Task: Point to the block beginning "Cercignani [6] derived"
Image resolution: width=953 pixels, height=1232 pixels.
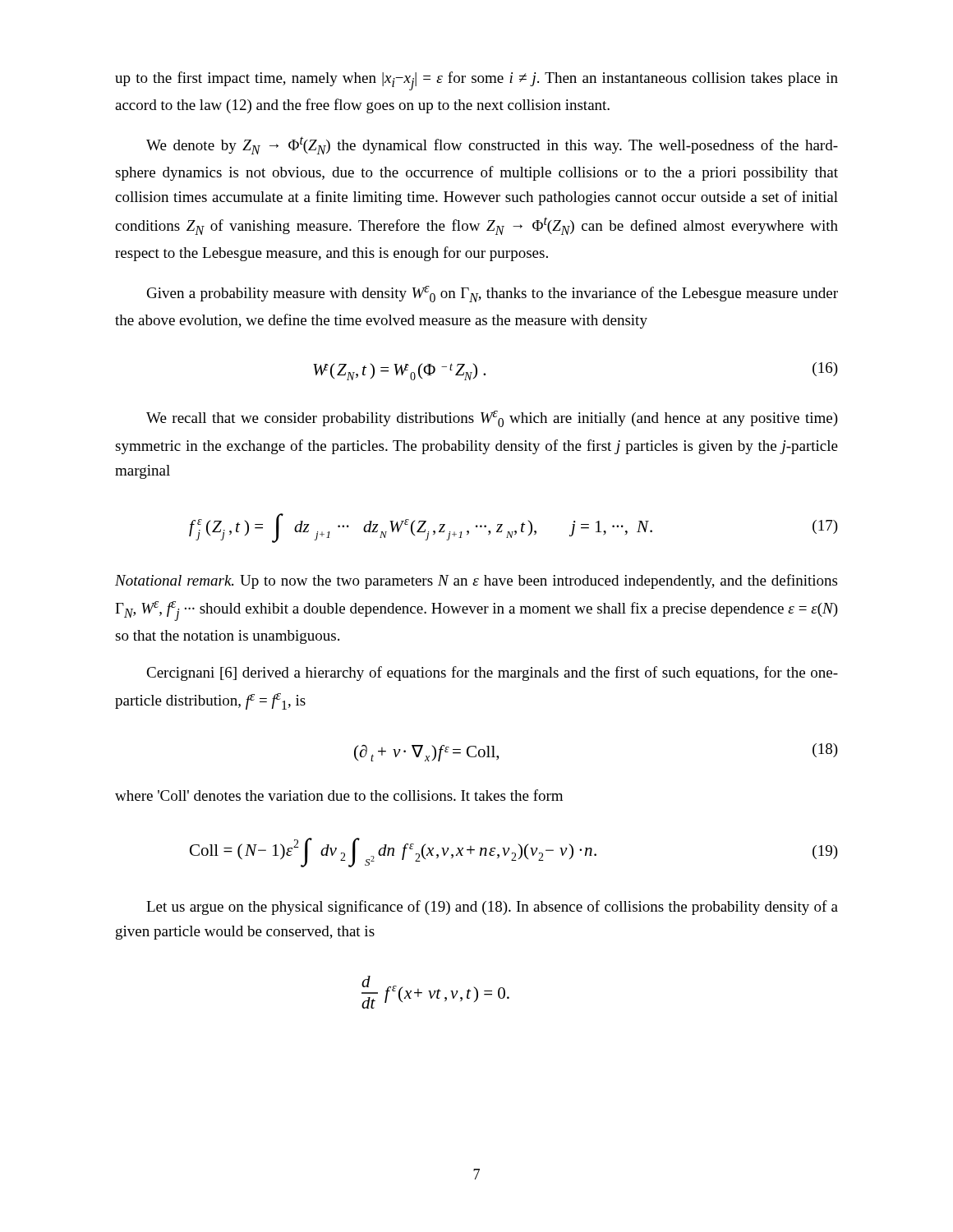Action: (x=476, y=688)
